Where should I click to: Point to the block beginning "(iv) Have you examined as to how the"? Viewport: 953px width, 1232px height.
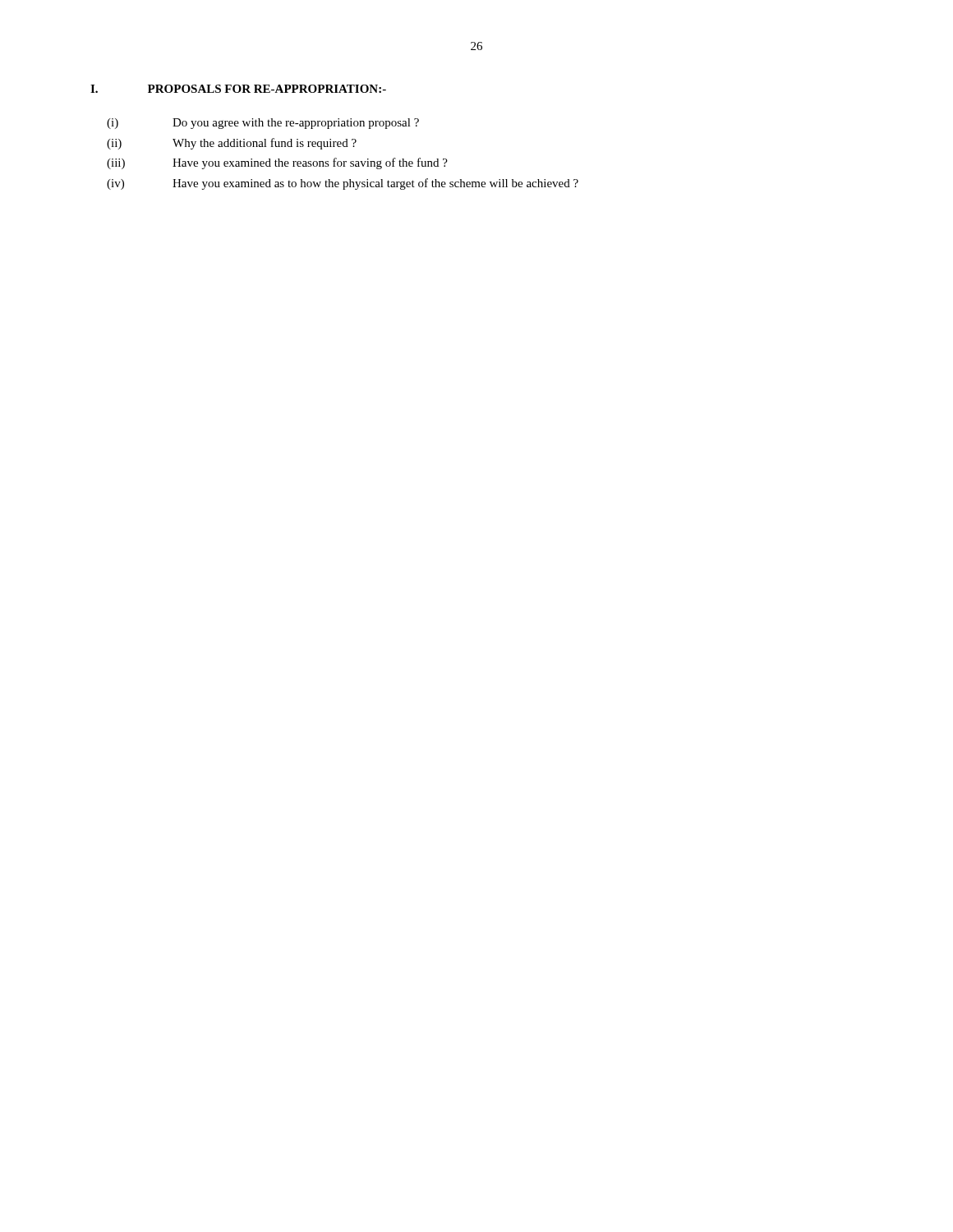[x=460, y=183]
